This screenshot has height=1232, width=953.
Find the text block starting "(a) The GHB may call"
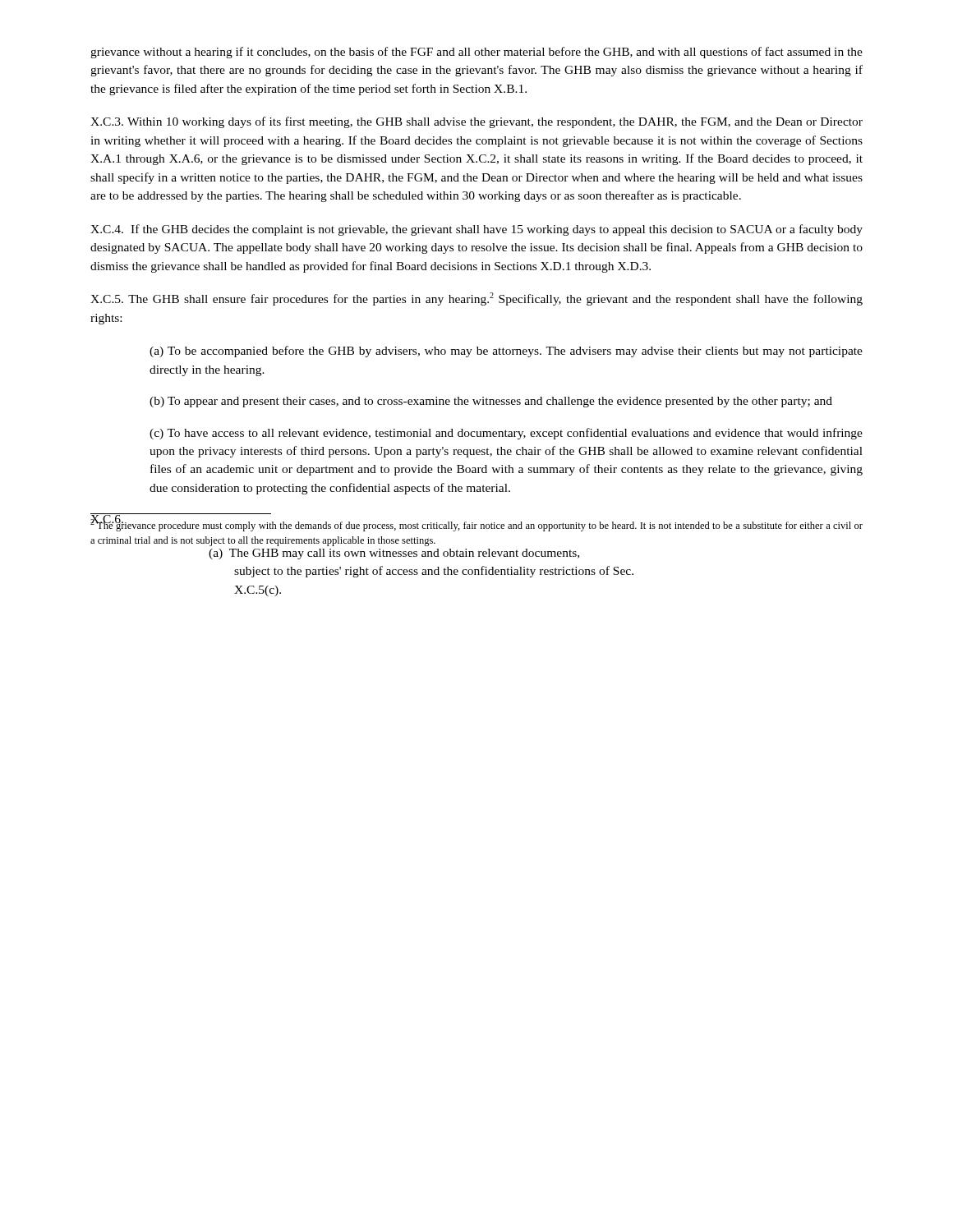coord(421,571)
